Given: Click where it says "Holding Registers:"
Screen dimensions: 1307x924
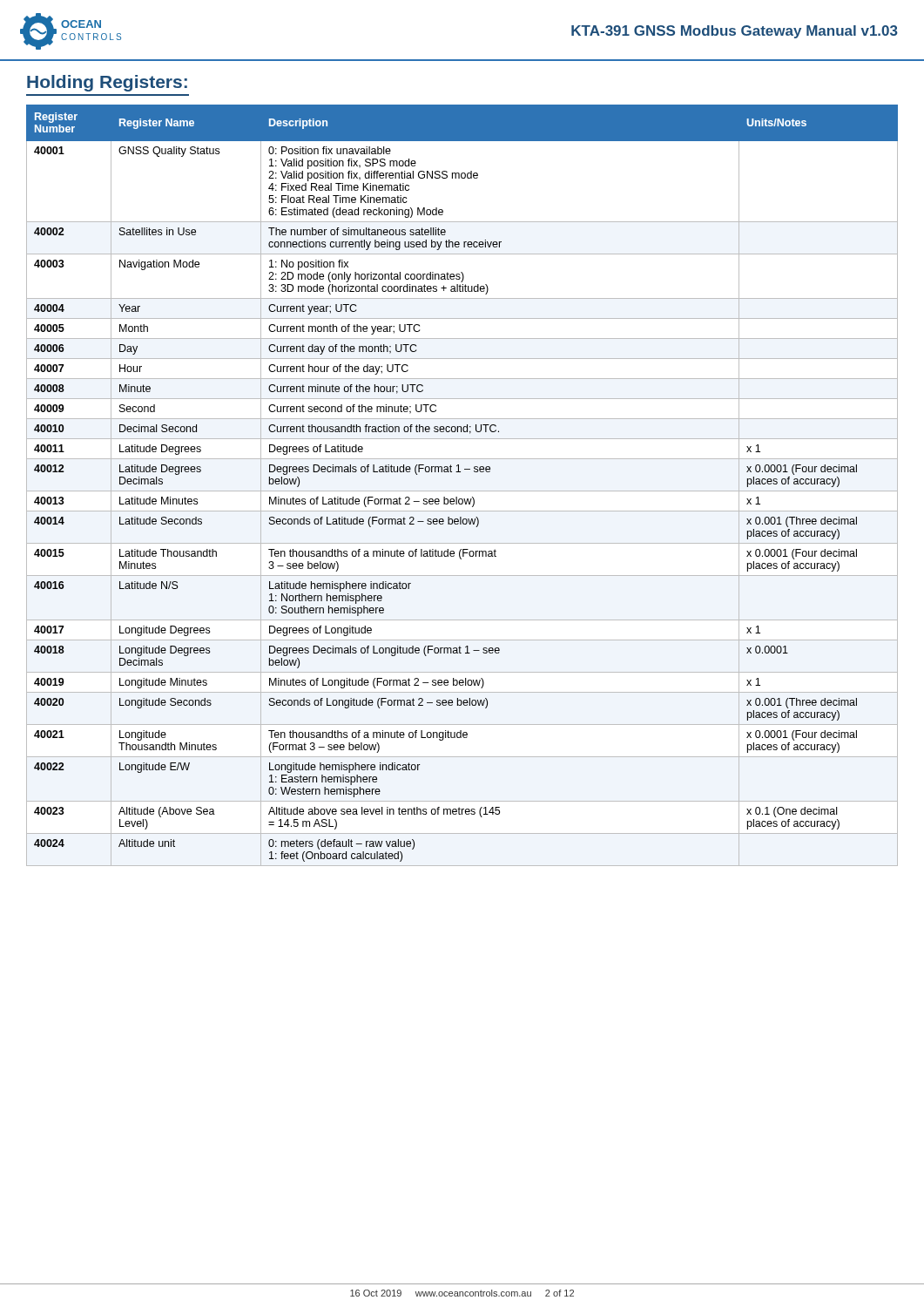Looking at the screenshot, I should point(107,84).
